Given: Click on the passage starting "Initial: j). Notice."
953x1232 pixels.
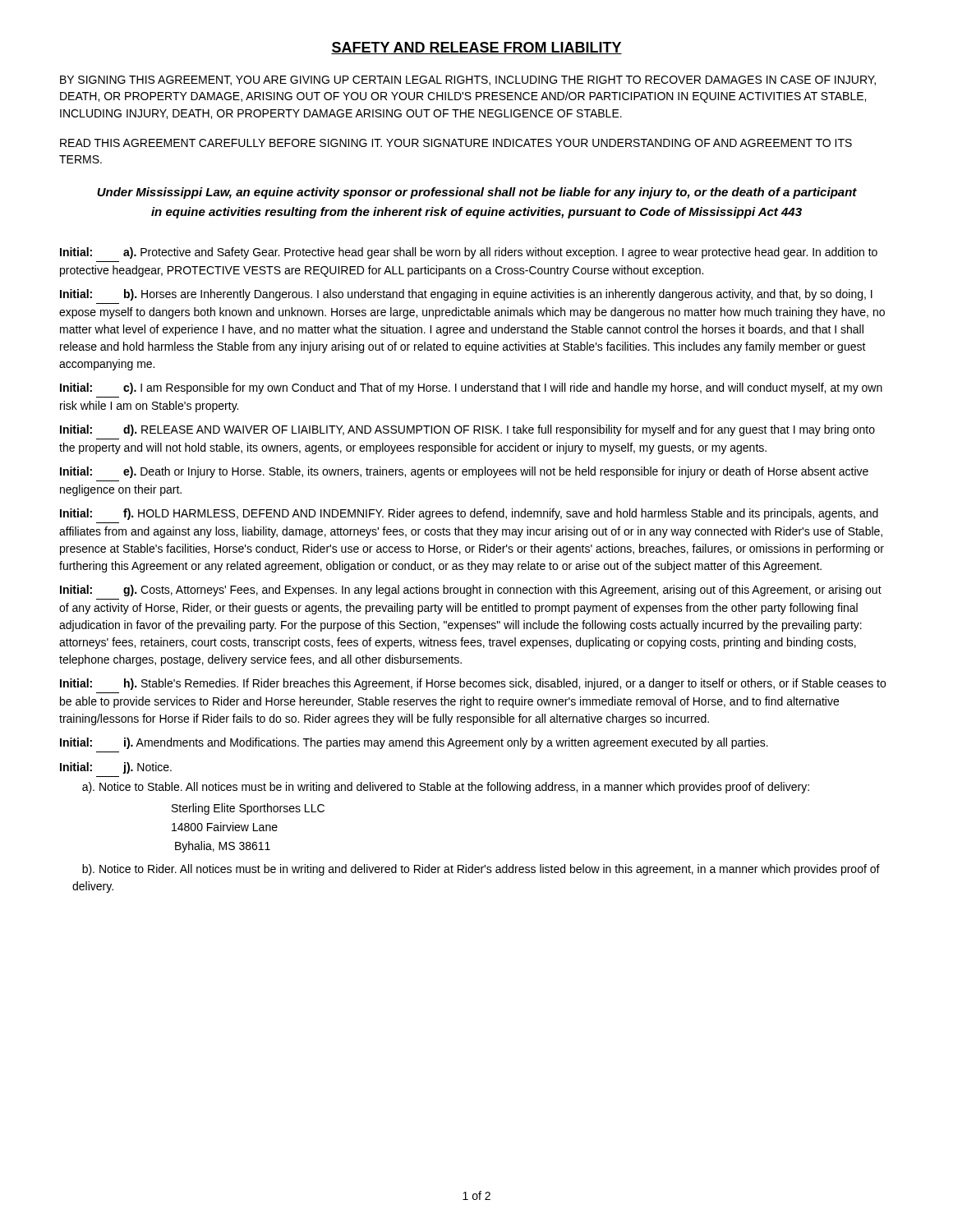Looking at the screenshot, I should click(x=116, y=767).
